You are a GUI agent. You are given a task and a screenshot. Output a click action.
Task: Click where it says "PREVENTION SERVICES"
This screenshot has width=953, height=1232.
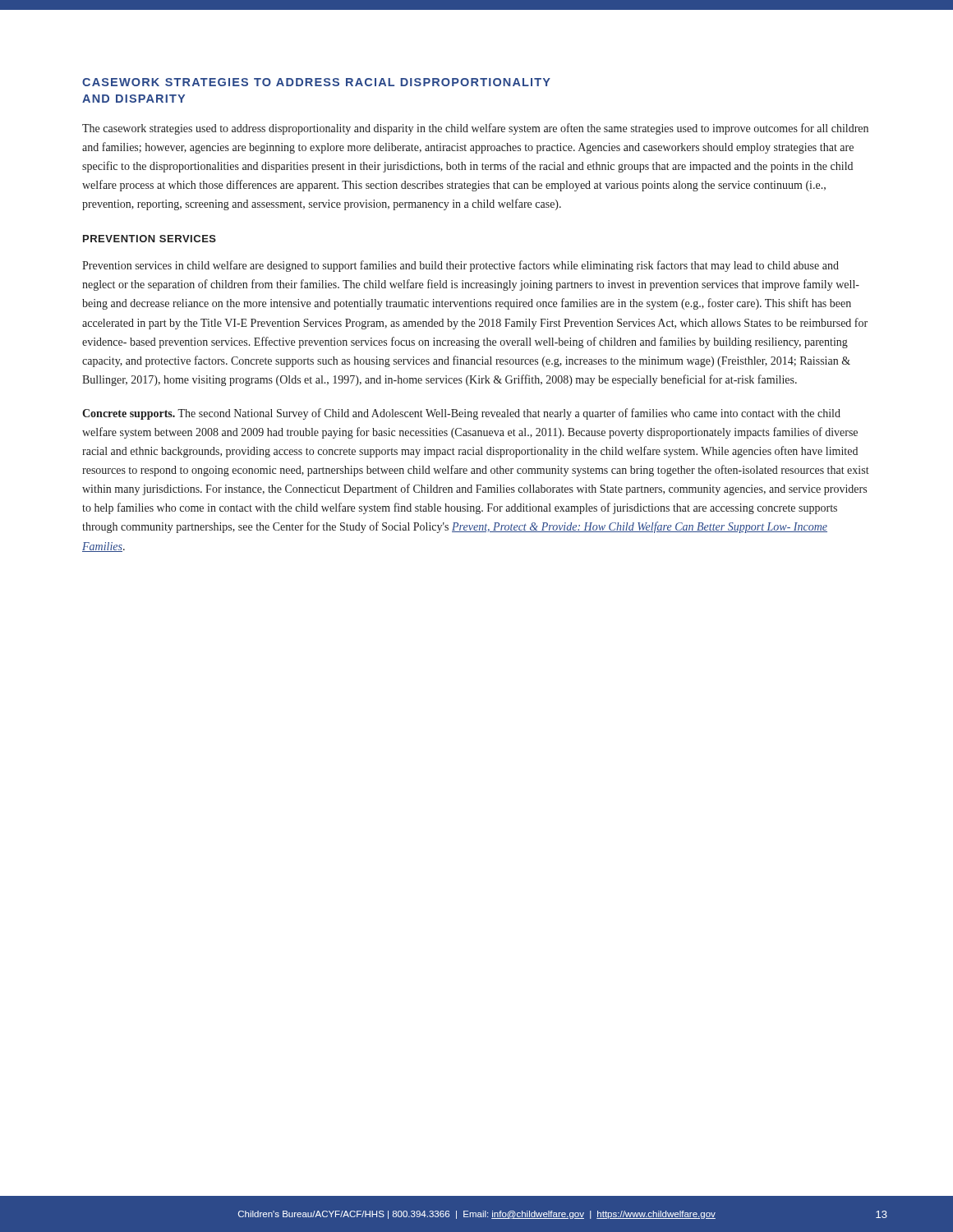[149, 239]
